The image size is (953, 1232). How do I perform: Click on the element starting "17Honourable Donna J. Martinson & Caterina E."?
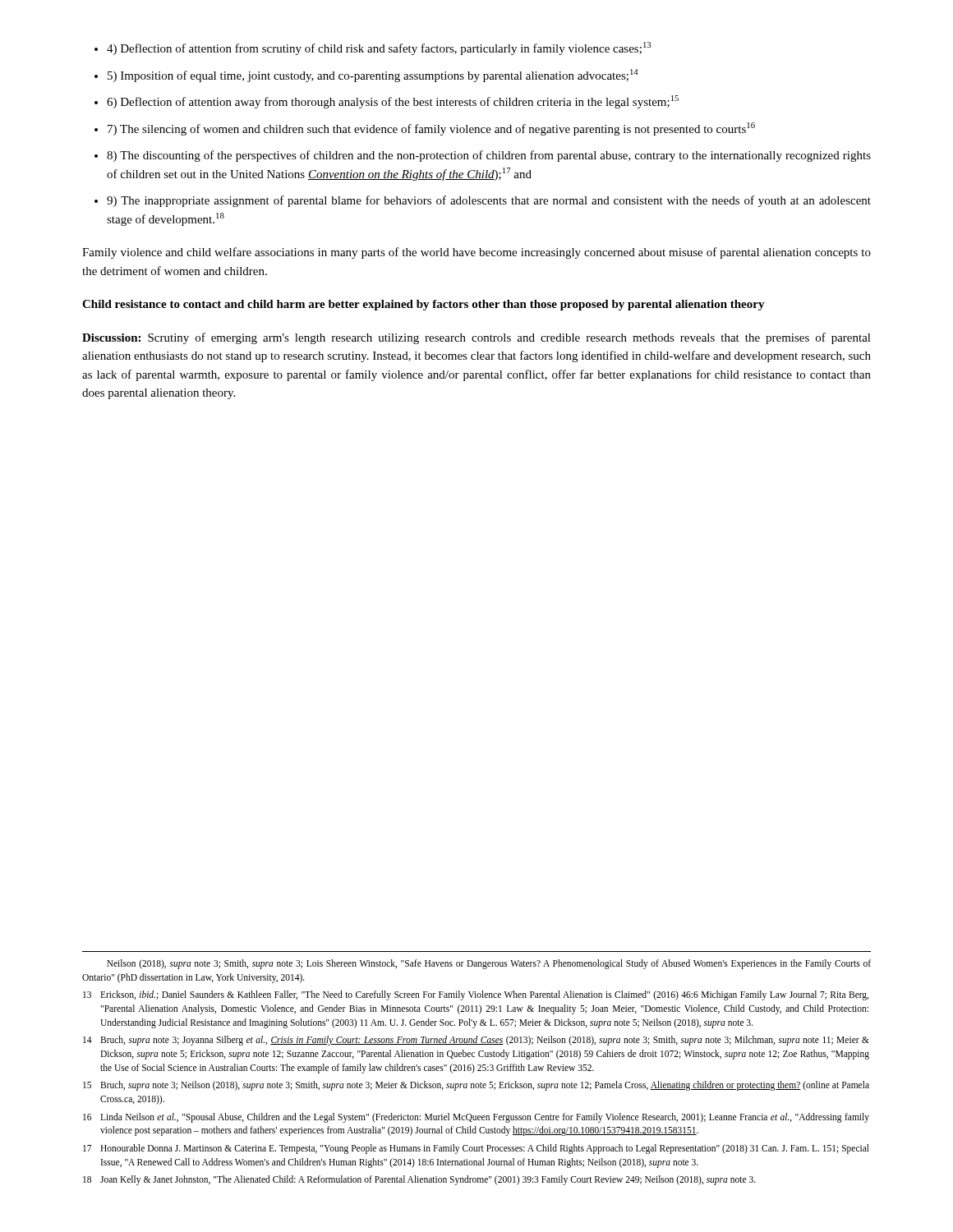coord(476,1155)
